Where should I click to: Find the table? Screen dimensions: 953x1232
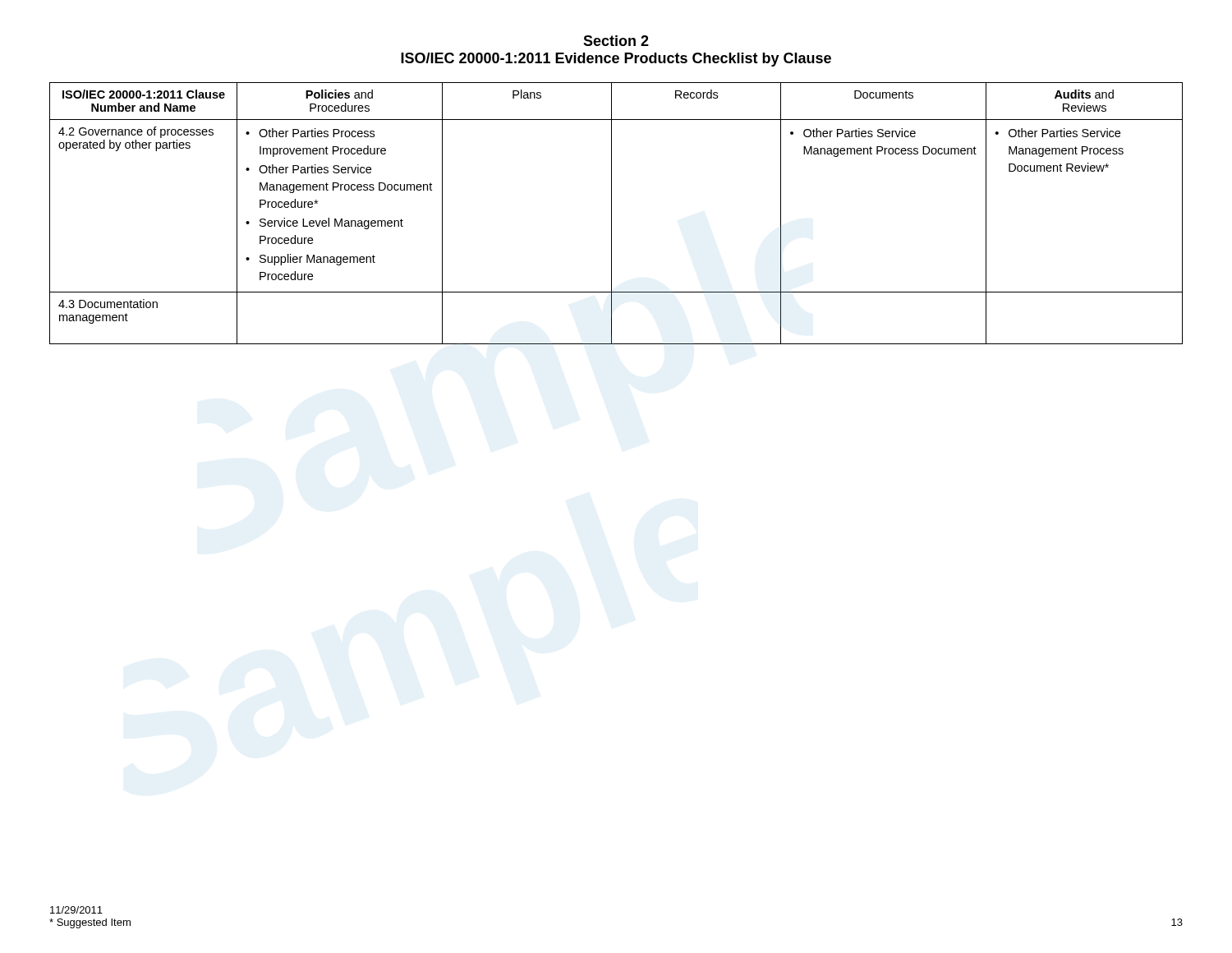pyautogui.click(x=616, y=213)
